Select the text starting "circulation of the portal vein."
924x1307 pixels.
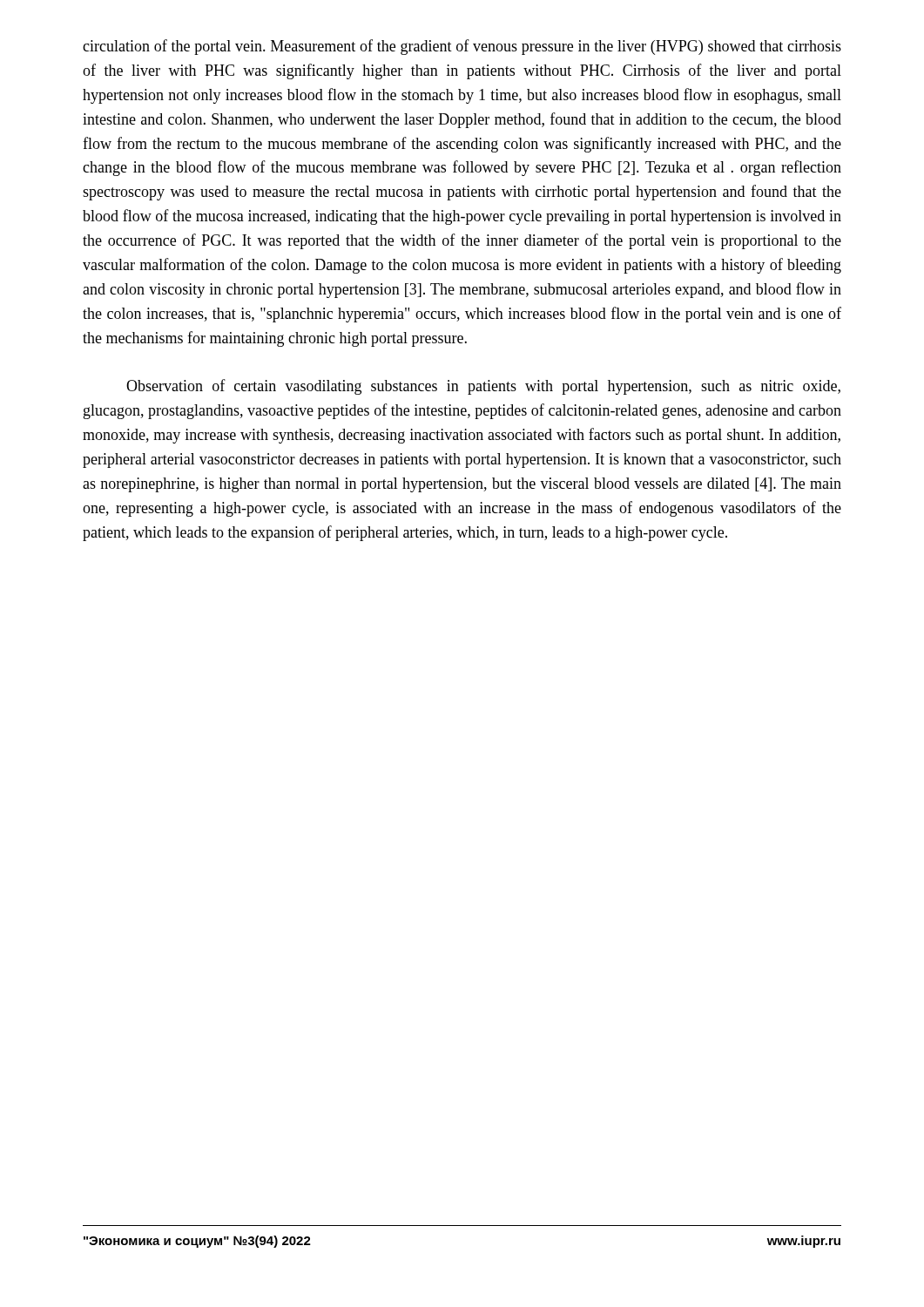point(462,290)
